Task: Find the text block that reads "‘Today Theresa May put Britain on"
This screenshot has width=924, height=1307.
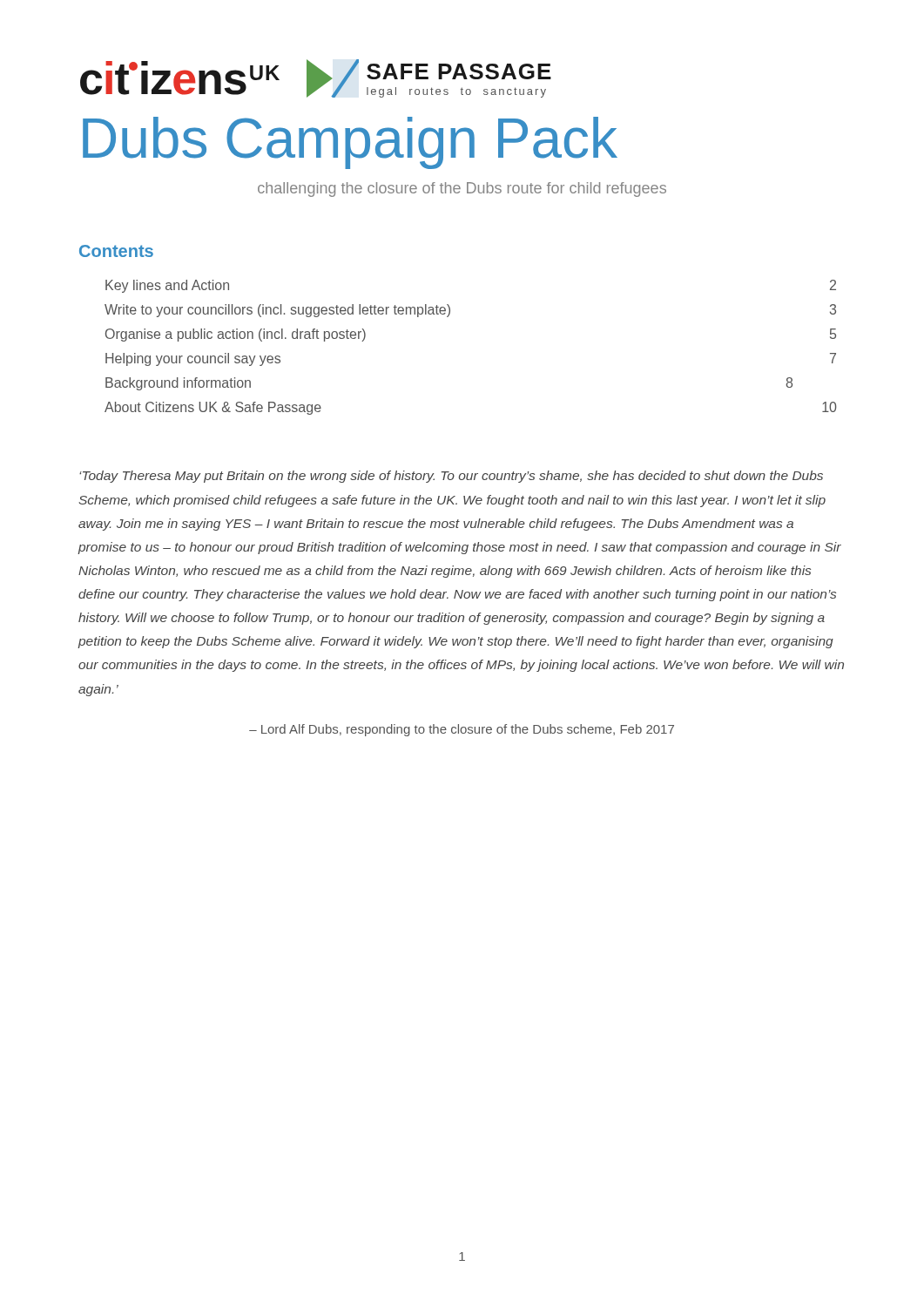Action: (461, 582)
